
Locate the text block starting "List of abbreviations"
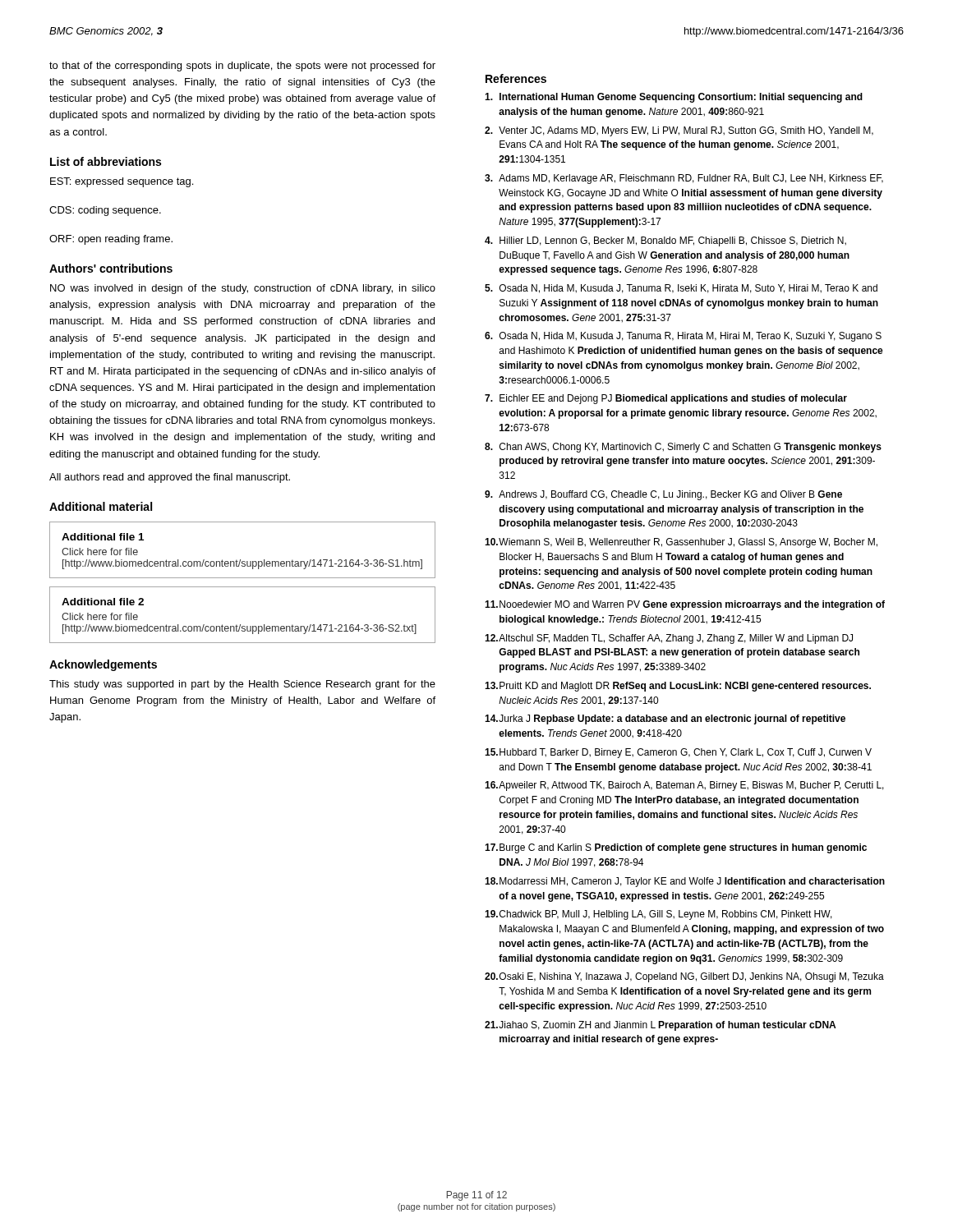tap(106, 162)
